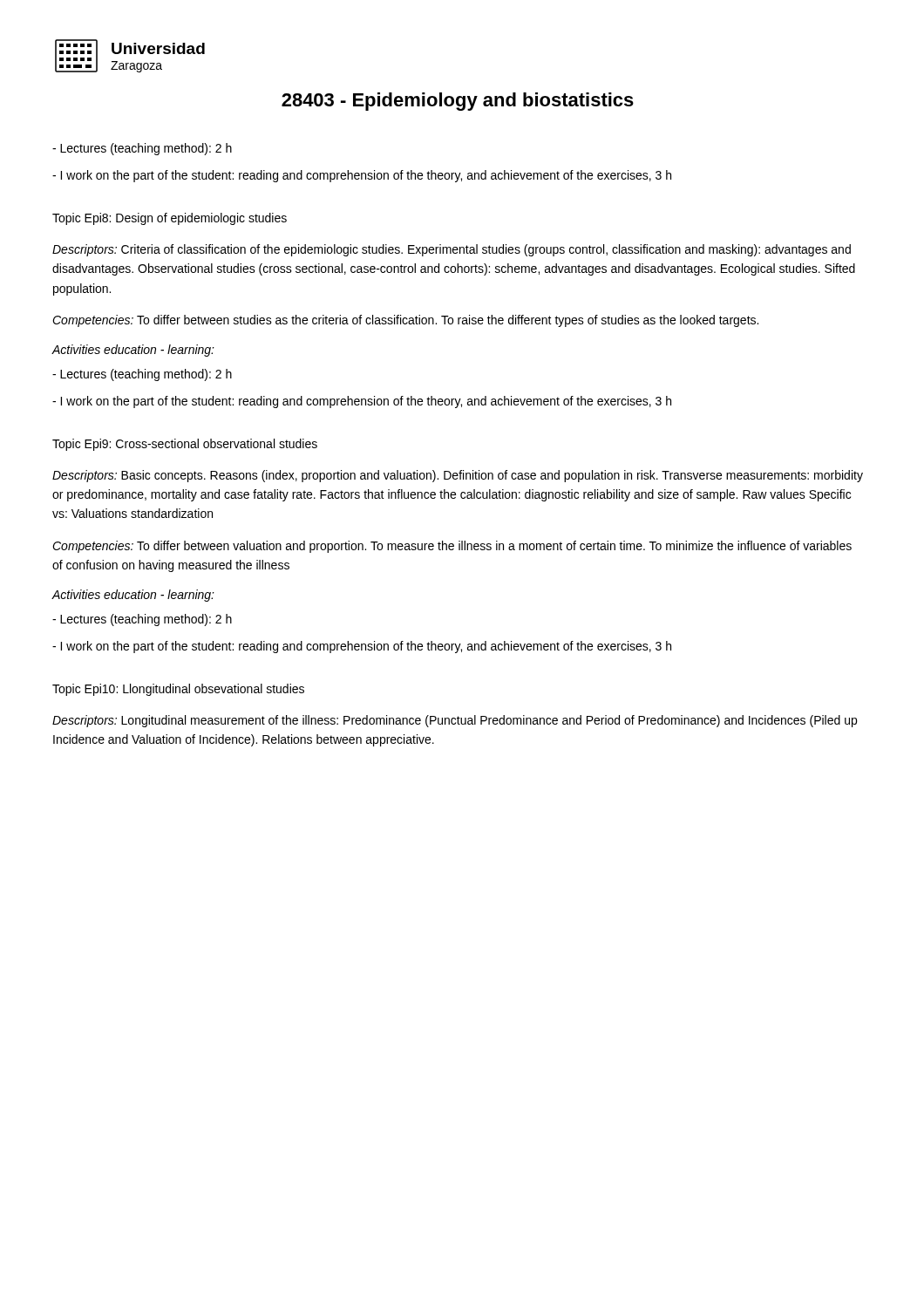Click the passage that begins "Descriptors: Longitudinal measurement of"
This screenshot has width=924, height=1308.
tap(455, 730)
